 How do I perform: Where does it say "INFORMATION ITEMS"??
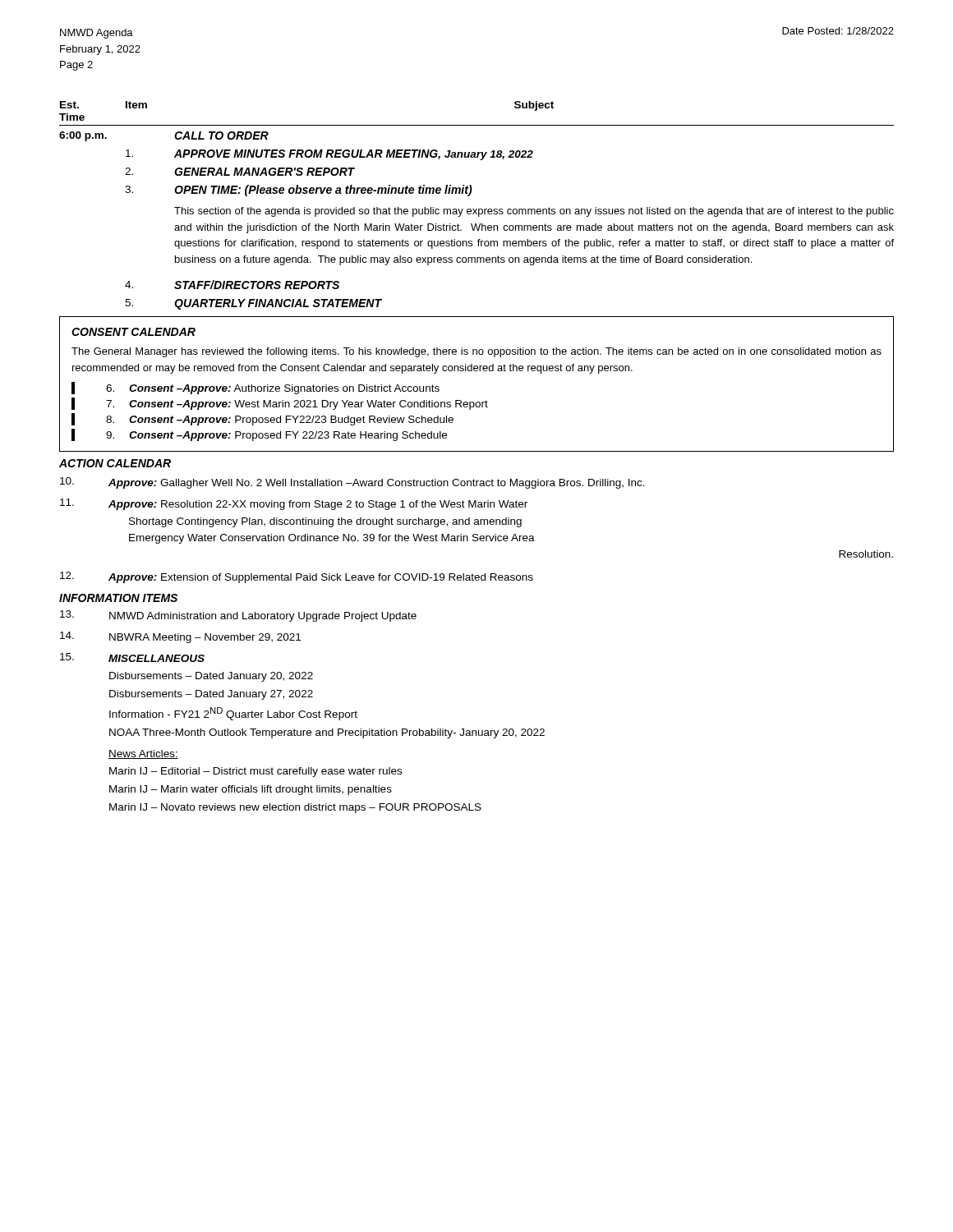pyautogui.click(x=119, y=598)
